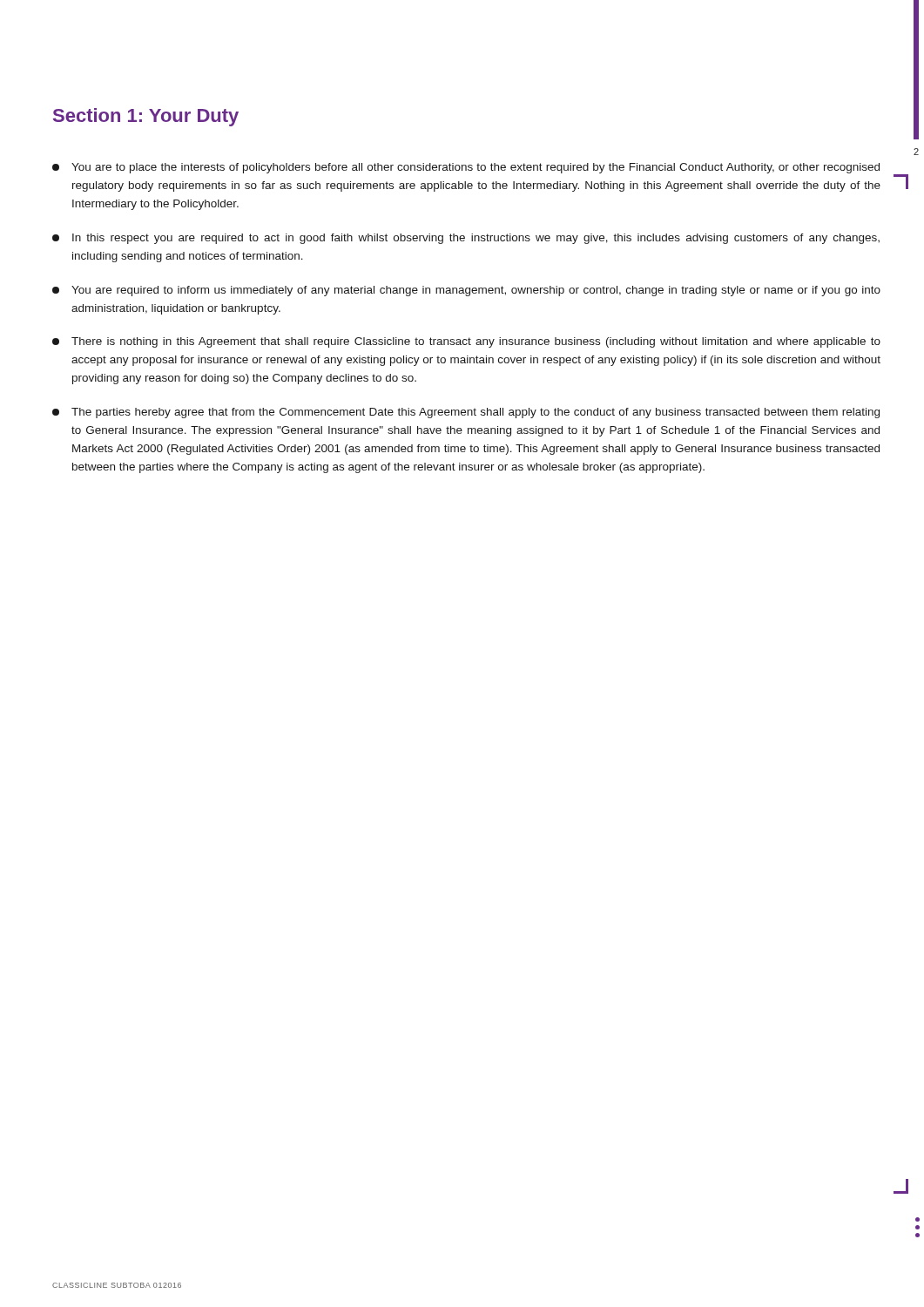
Task: Click on the text starting "You are to place the interests of"
Action: point(466,186)
